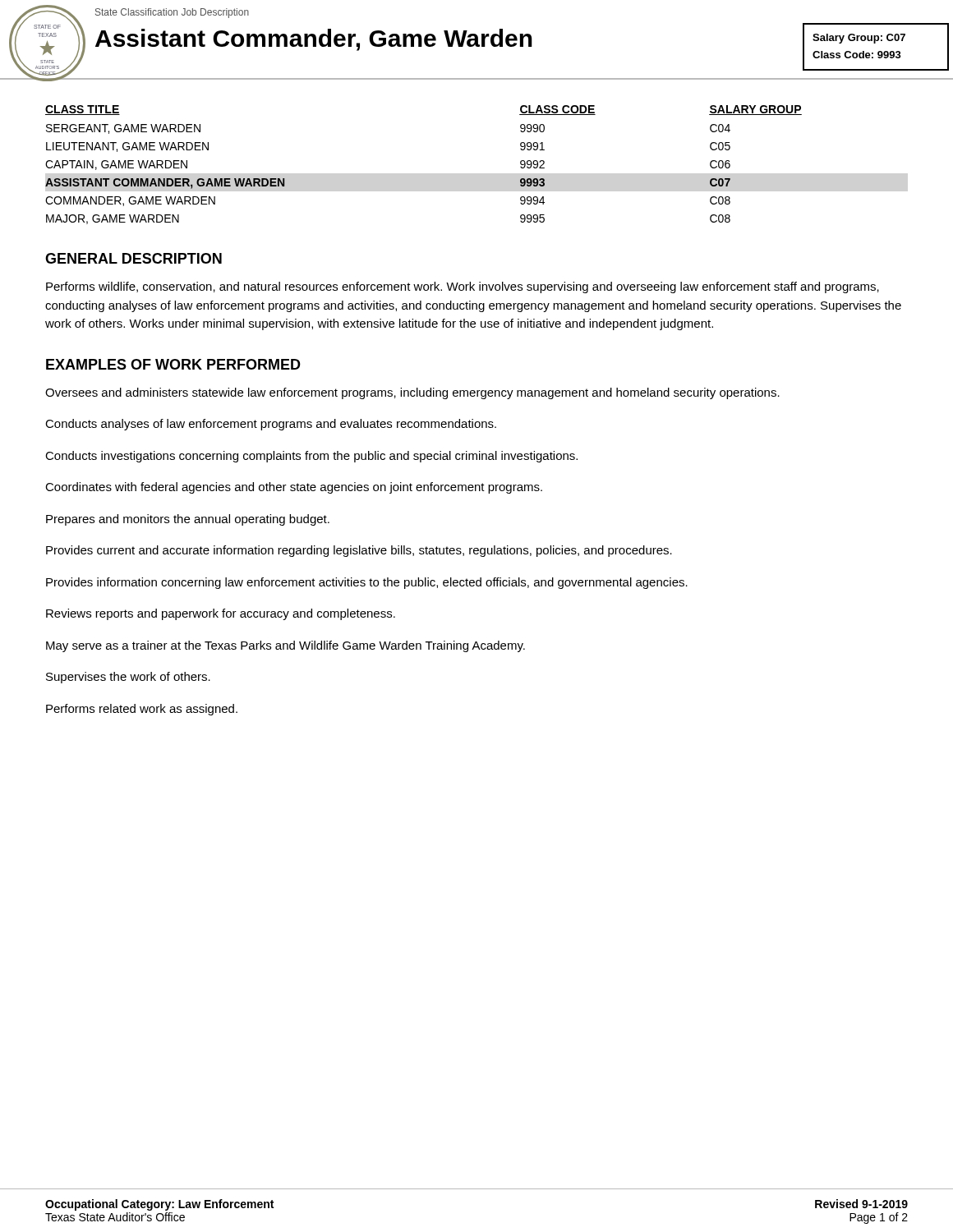953x1232 pixels.
Task: Click the passage that begins "Supervises the work of"
Action: [128, 676]
